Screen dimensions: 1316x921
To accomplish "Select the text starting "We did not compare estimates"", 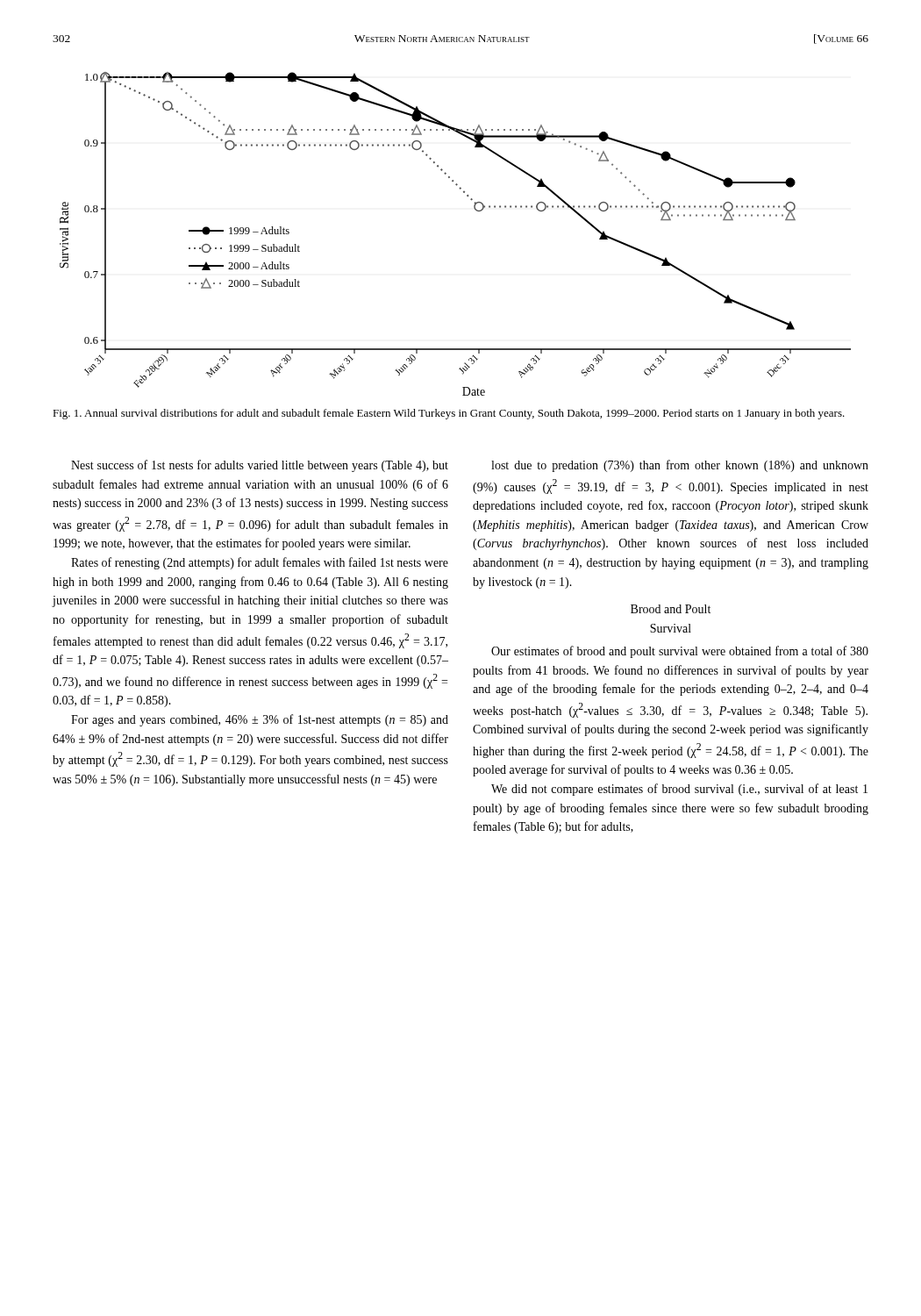I will click(671, 808).
